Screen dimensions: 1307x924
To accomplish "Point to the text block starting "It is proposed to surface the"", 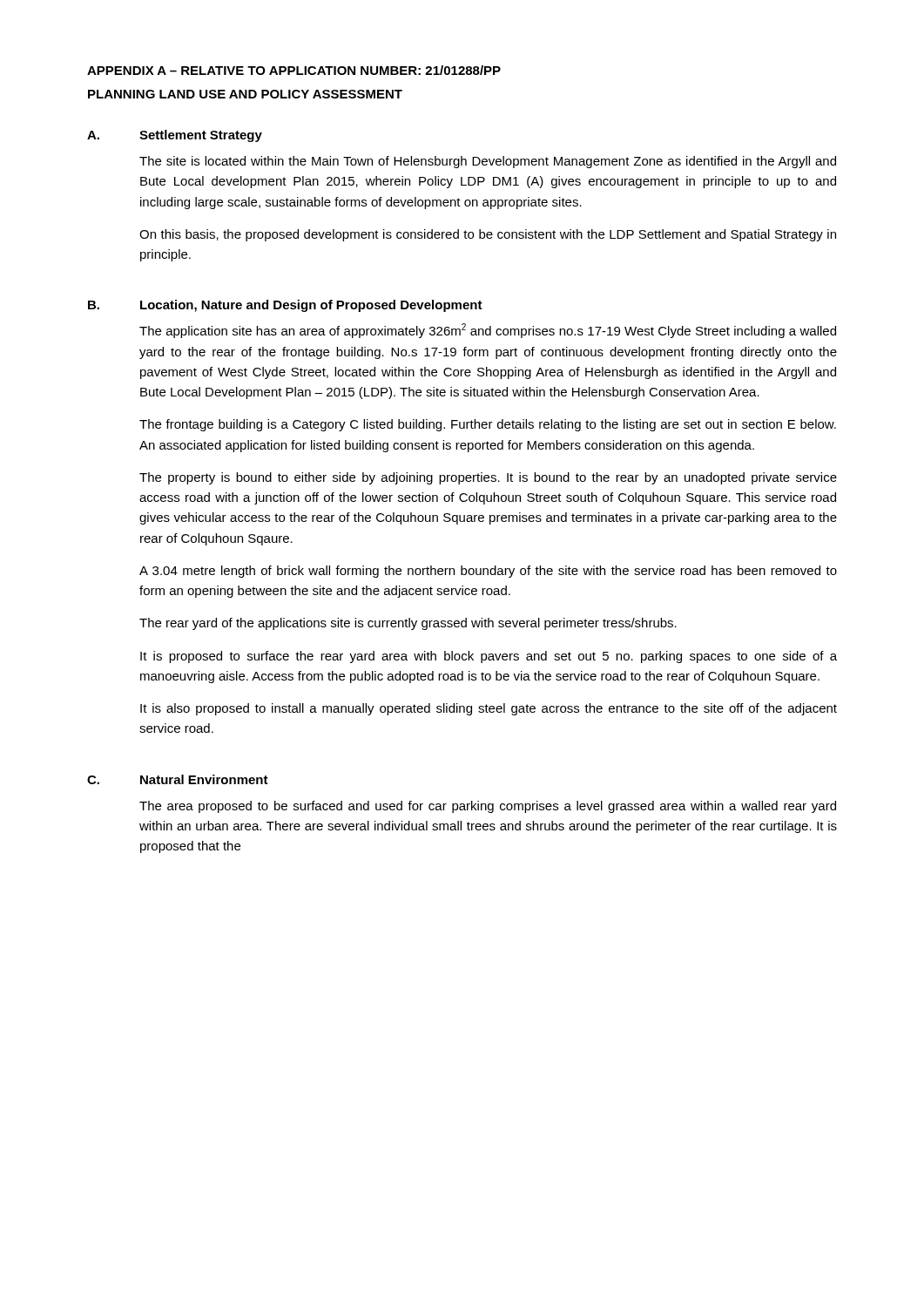I will pos(488,666).
